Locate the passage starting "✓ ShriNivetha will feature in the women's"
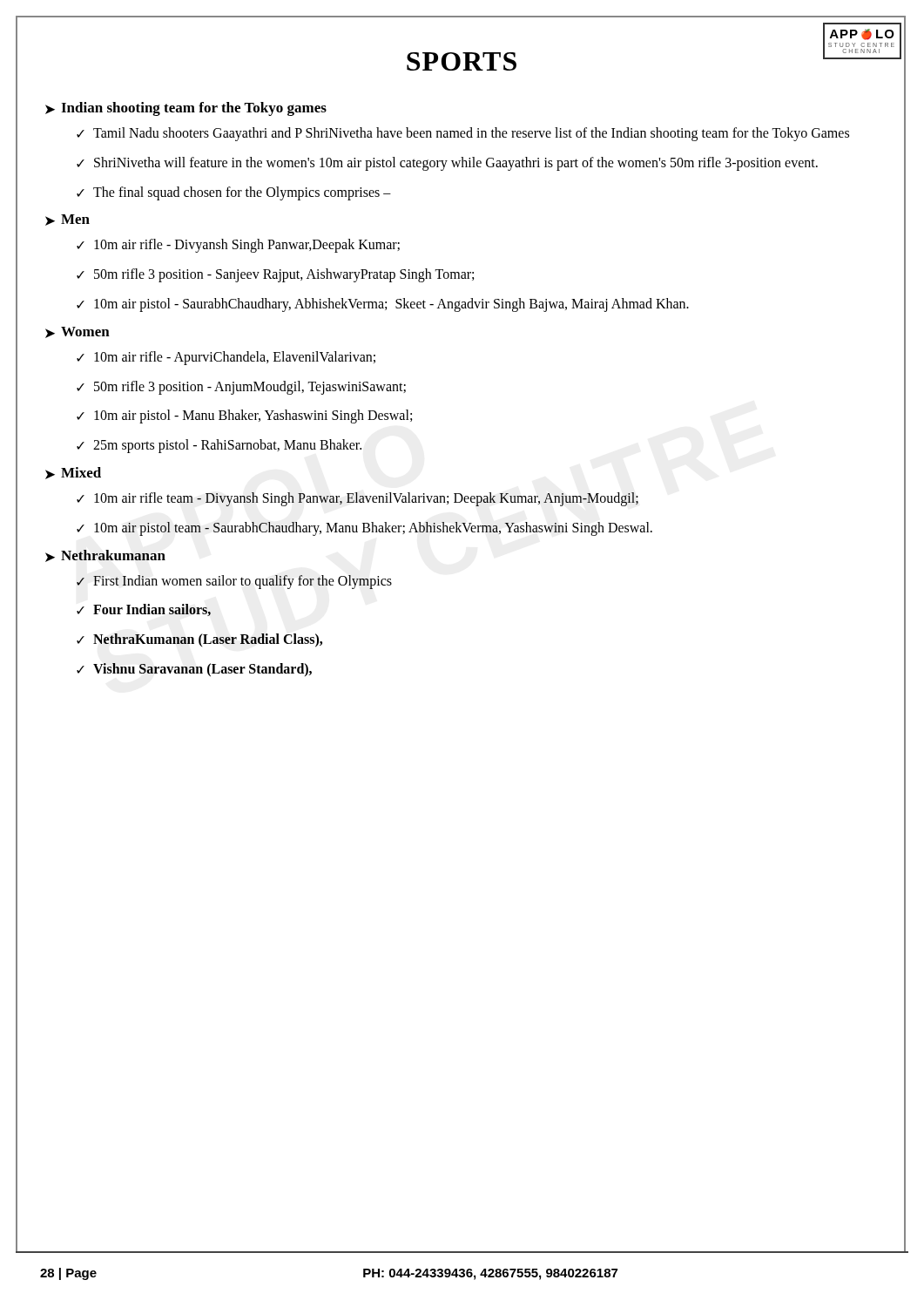 tap(478, 164)
